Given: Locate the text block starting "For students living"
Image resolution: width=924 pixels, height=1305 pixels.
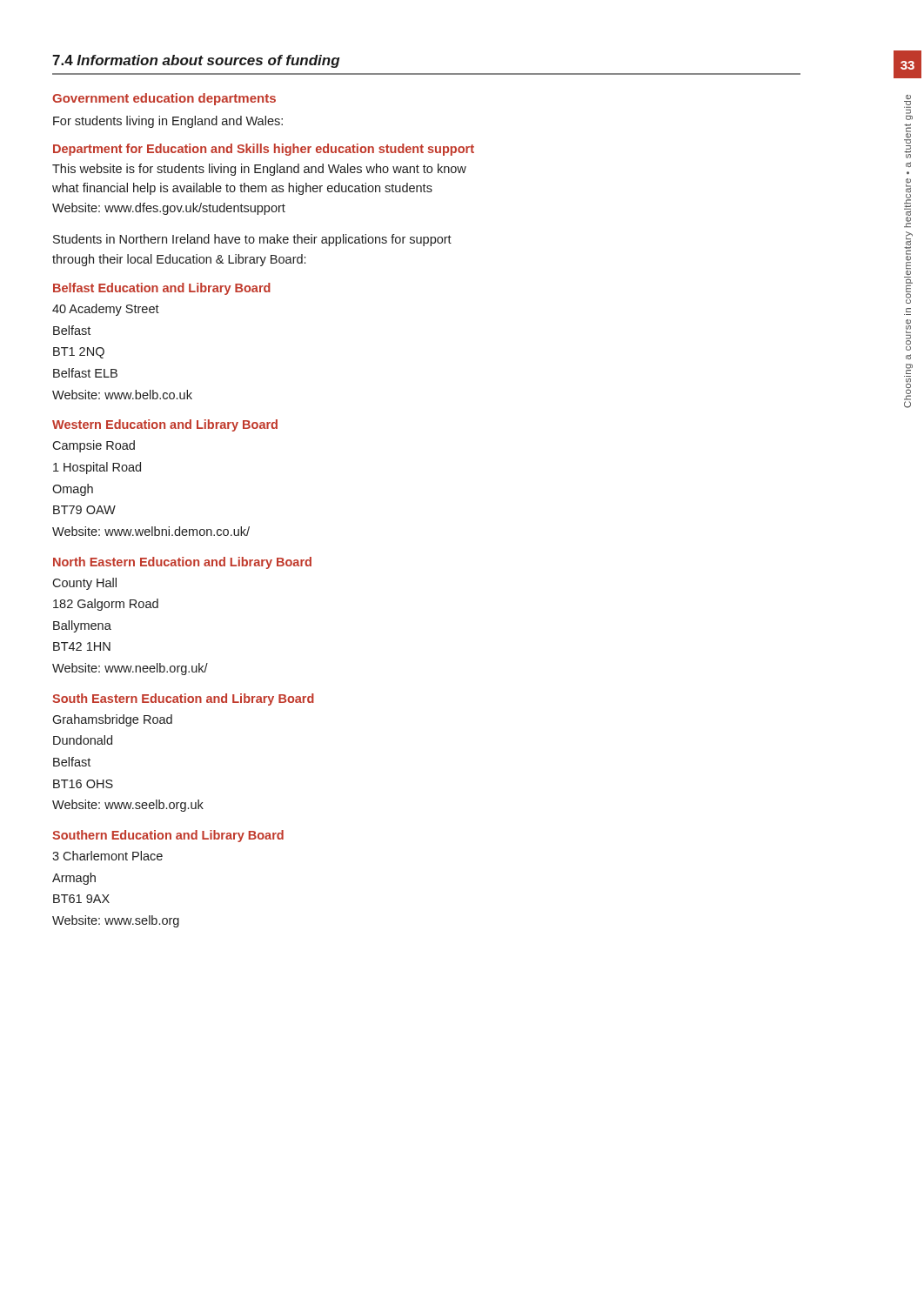Looking at the screenshot, I should pos(168,121).
